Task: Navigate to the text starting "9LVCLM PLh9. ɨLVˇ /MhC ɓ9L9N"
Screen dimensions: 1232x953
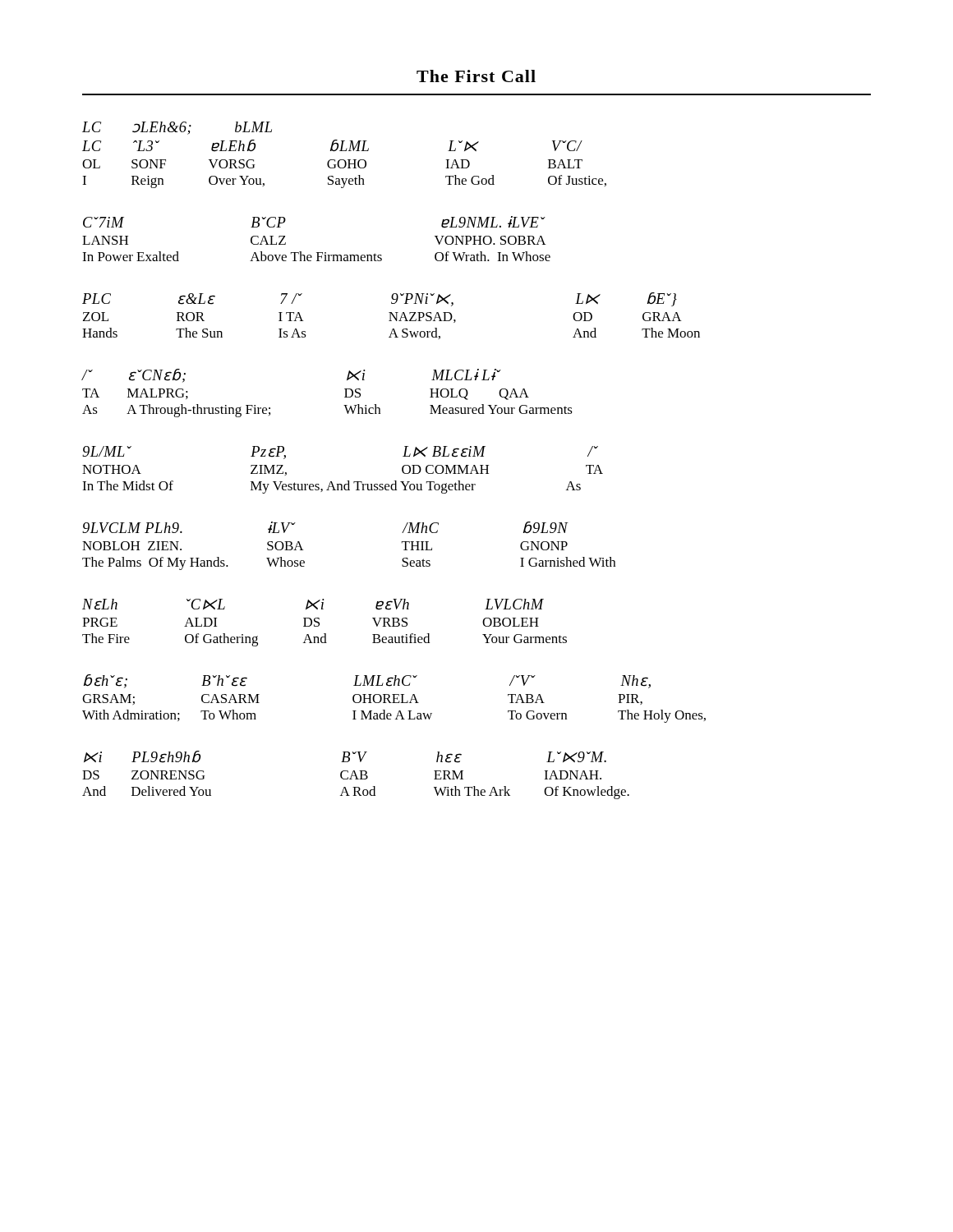Action: click(x=135, y=528)
